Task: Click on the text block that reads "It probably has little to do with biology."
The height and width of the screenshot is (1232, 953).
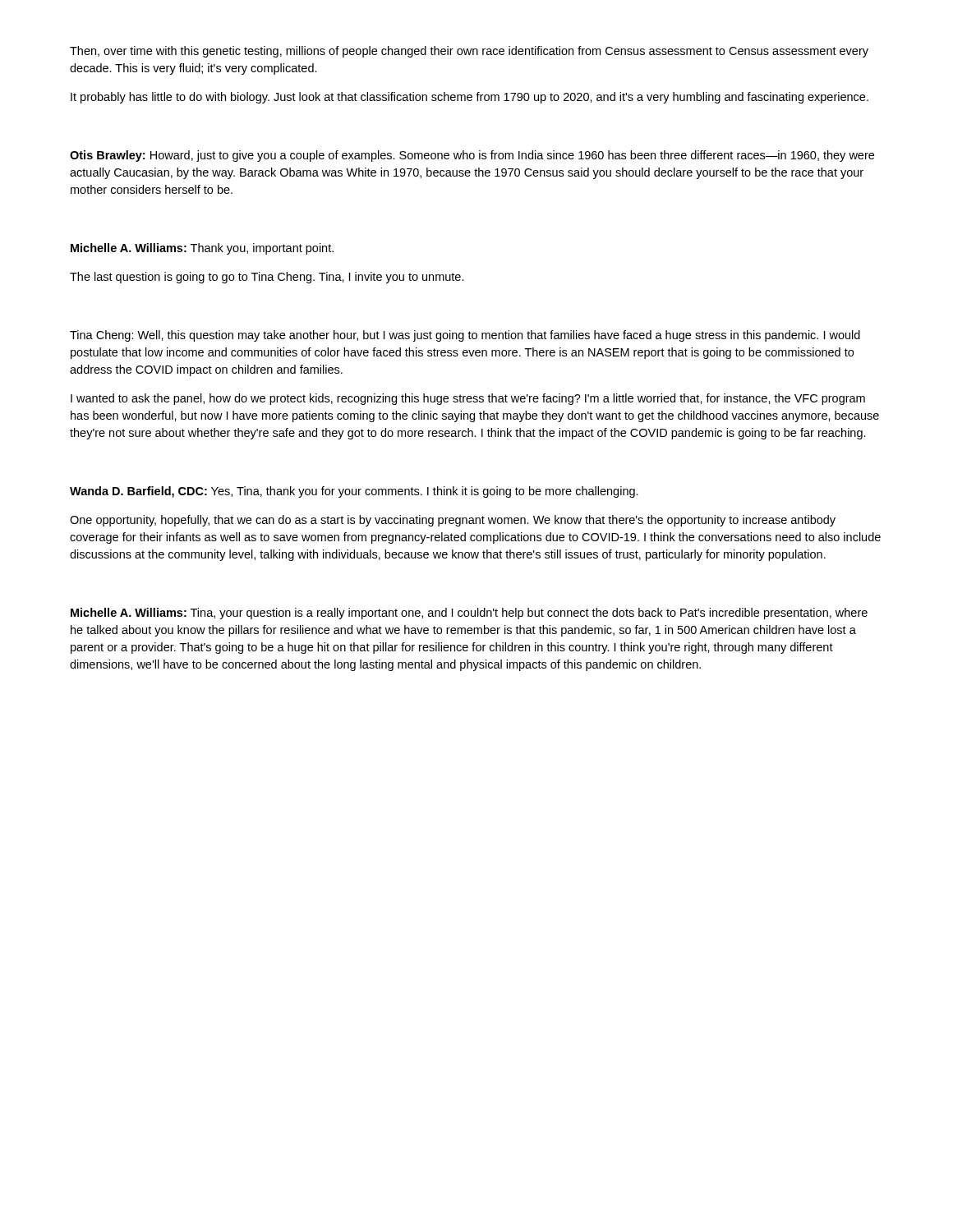Action: point(469,97)
